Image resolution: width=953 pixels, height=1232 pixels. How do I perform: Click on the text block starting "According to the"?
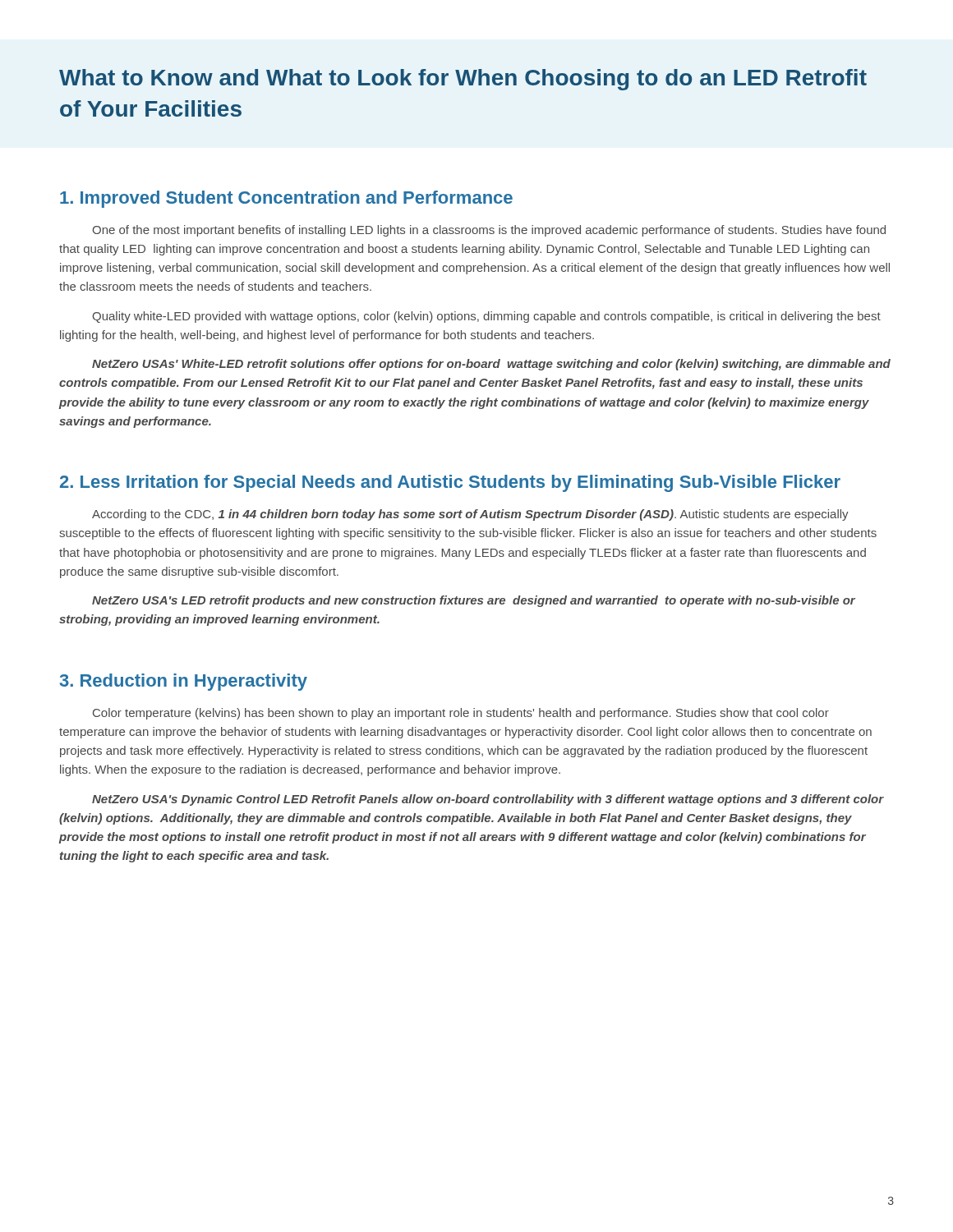click(476, 543)
